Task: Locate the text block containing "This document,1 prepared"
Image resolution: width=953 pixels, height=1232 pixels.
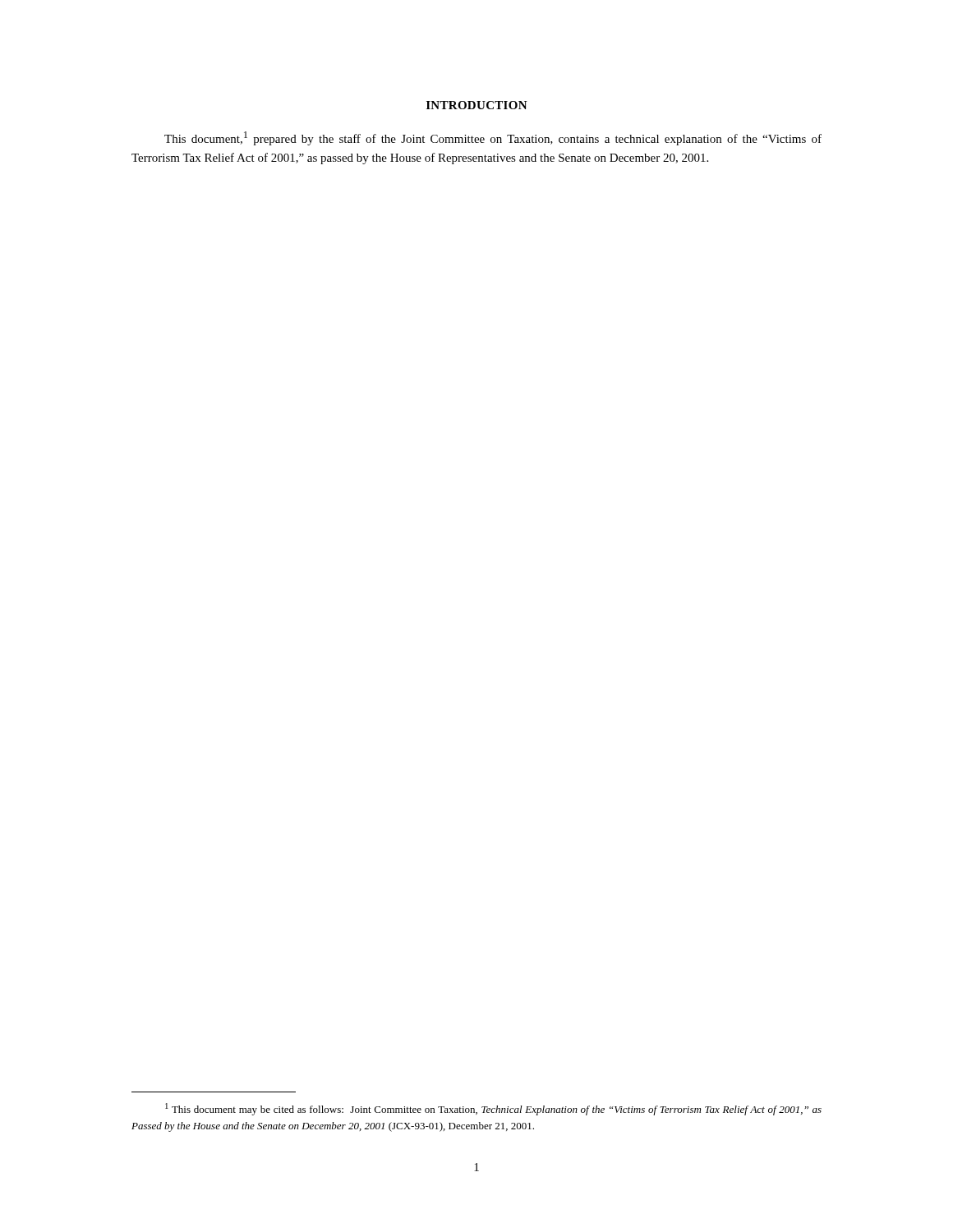Action: tap(476, 148)
